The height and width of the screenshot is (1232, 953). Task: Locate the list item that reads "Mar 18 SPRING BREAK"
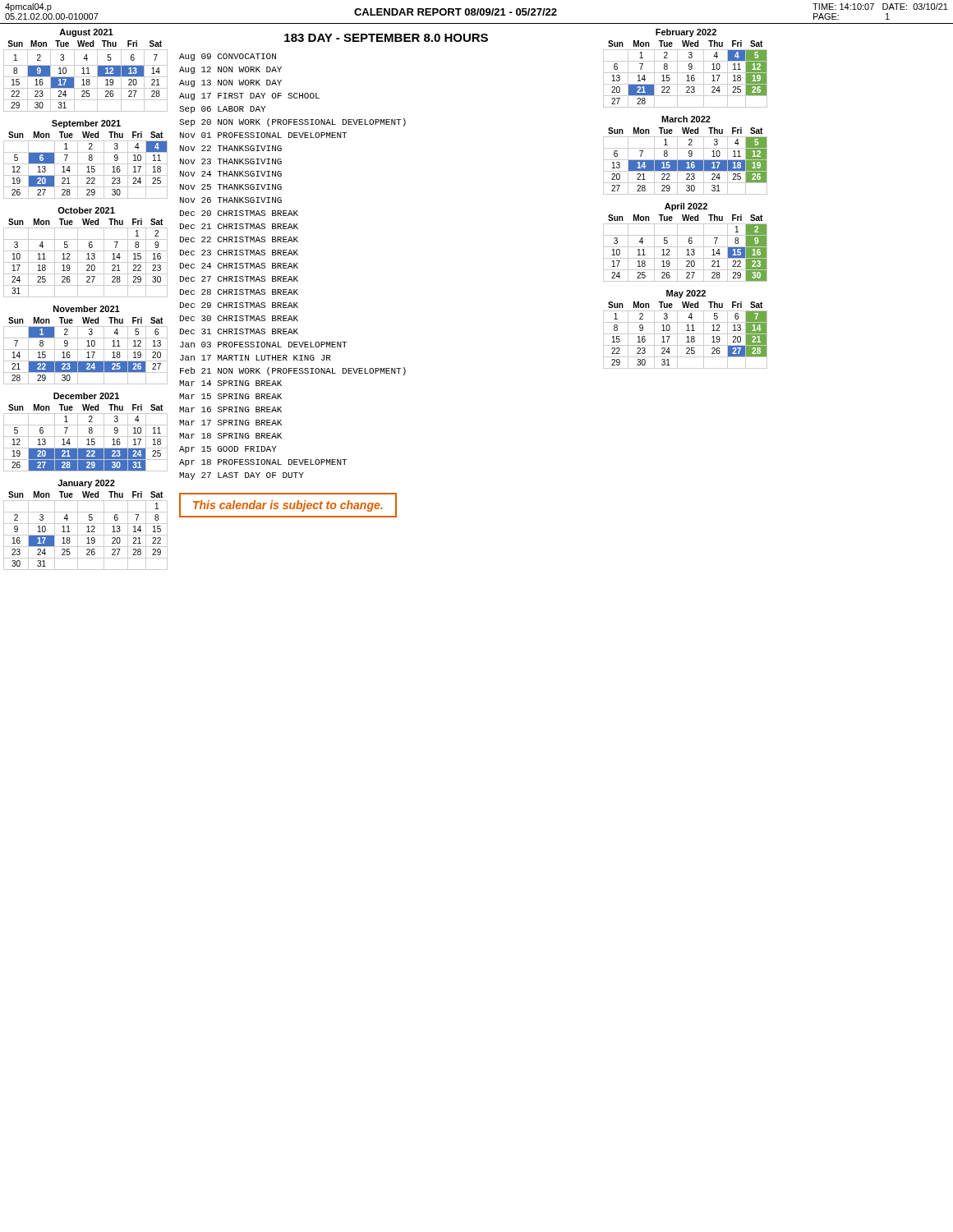pos(230,436)
